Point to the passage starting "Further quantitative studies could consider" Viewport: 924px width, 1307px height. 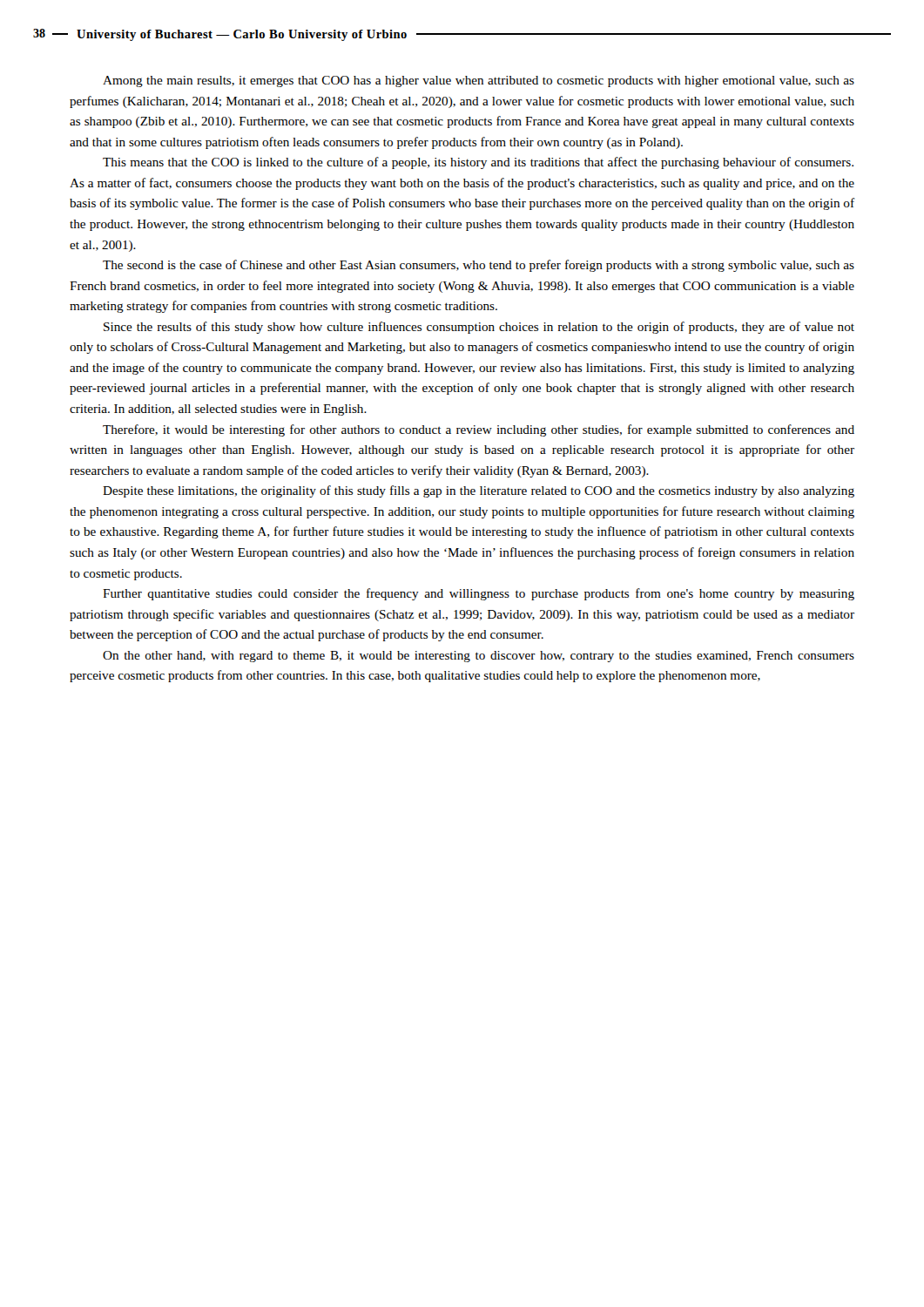(x=462, y=614)
